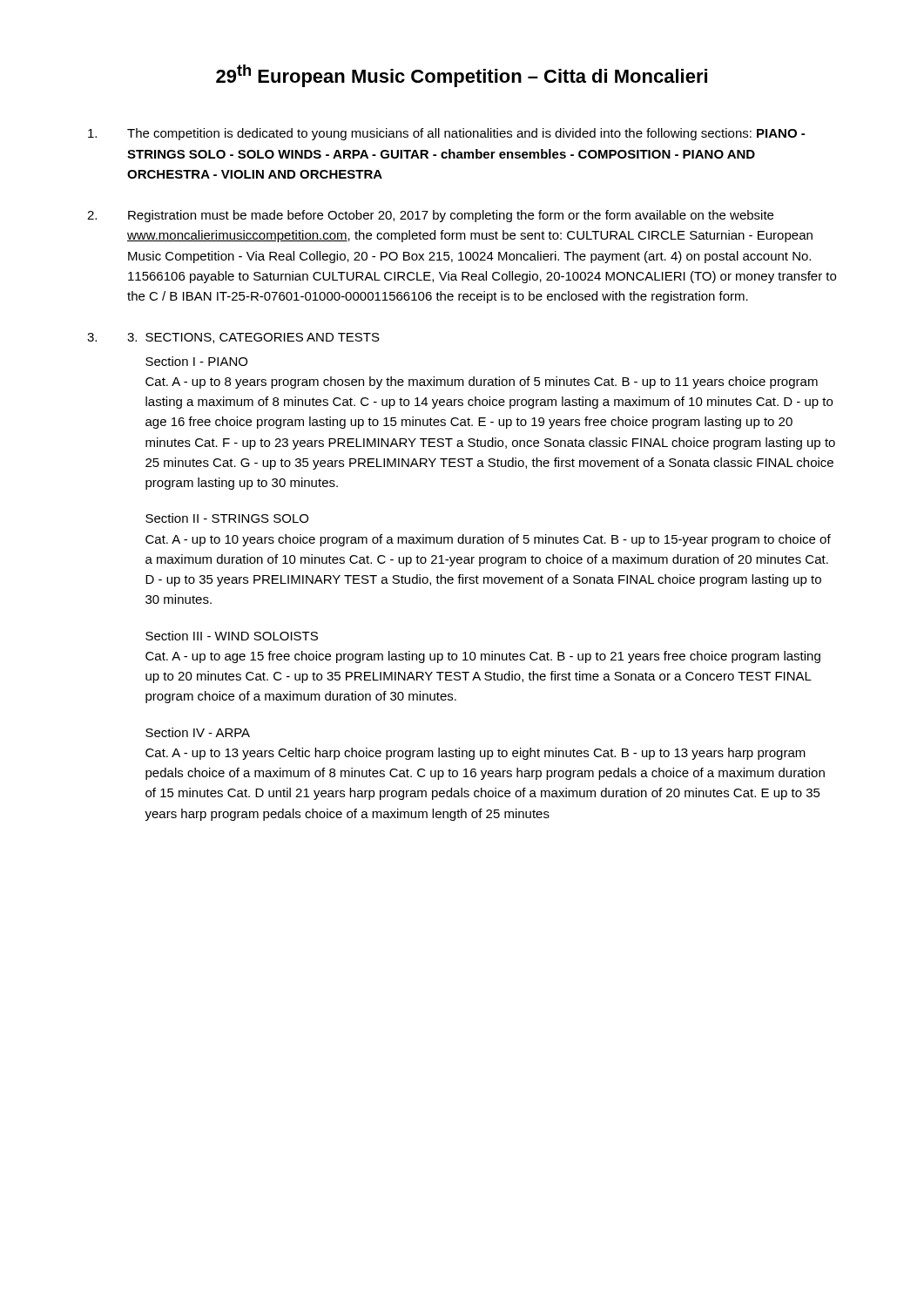Point to the block beginning "3. SECTIONS, CATEGORIES AND TESTS Section I"

tap(482, 583)
